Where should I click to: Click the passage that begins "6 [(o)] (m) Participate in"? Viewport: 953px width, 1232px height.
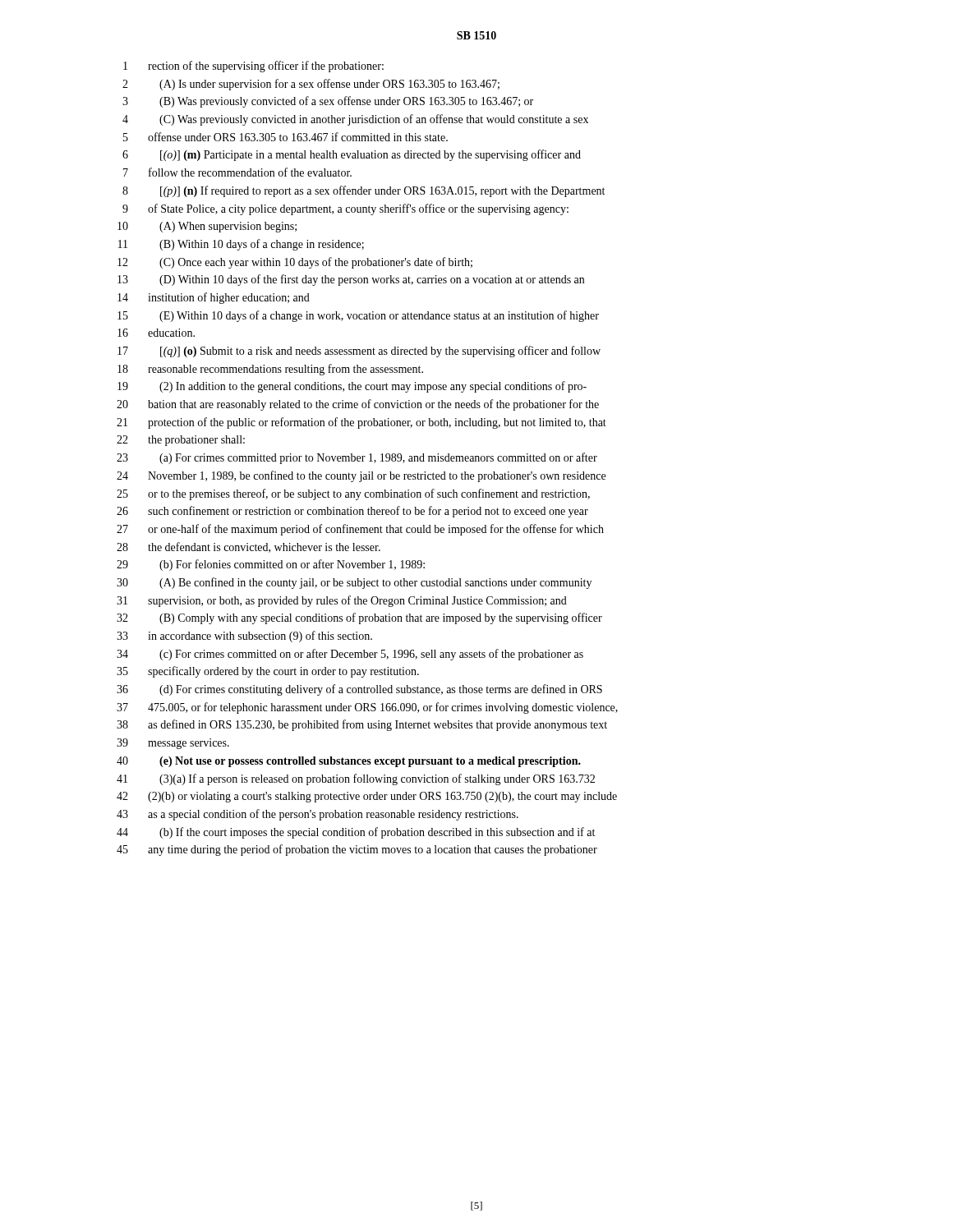click(x=493, y=155)
